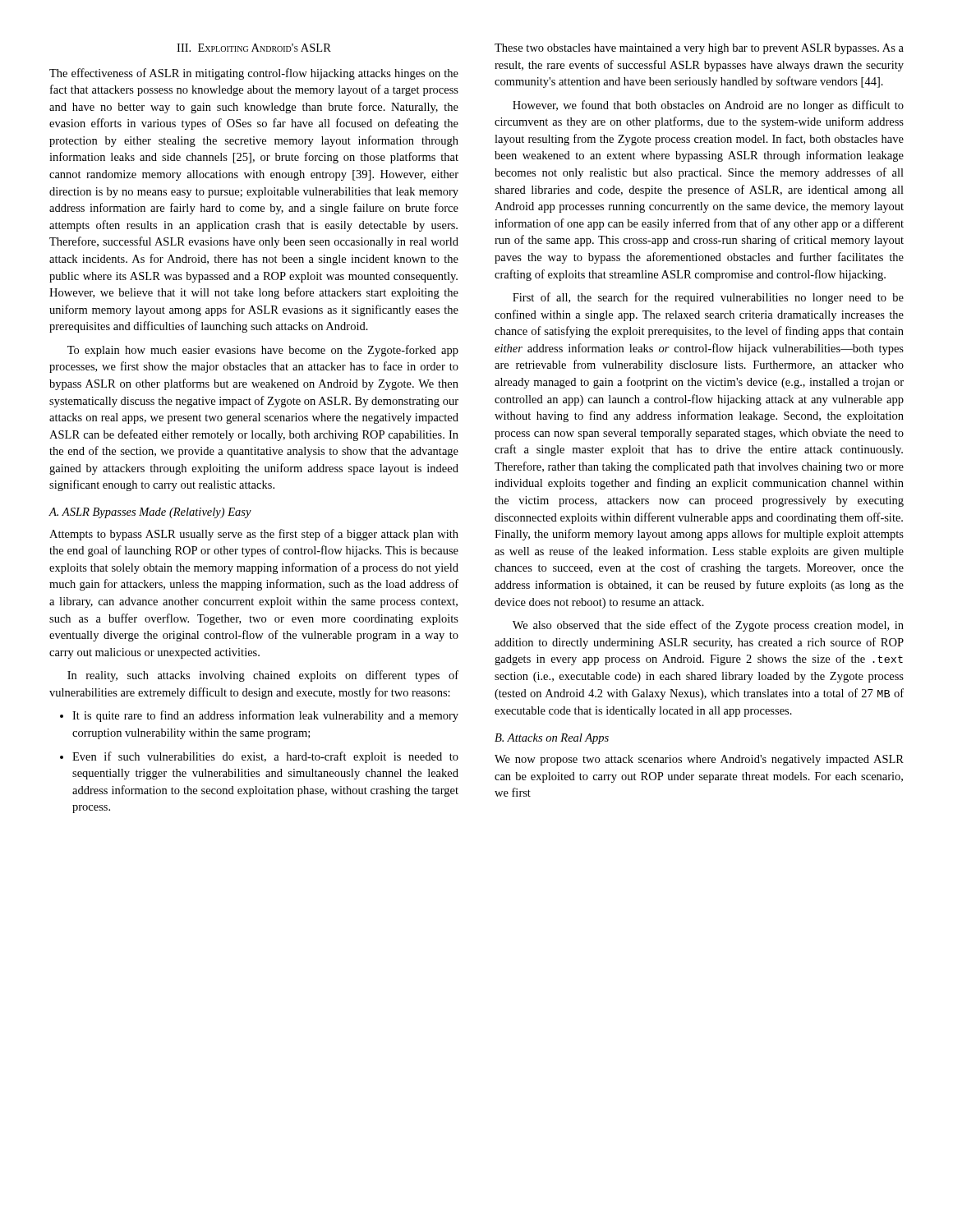Screen dimensions: 1232x953
Task: Select the section header that reads "III. Exploiting Android's ASLR"
Action: click(254, 48)
